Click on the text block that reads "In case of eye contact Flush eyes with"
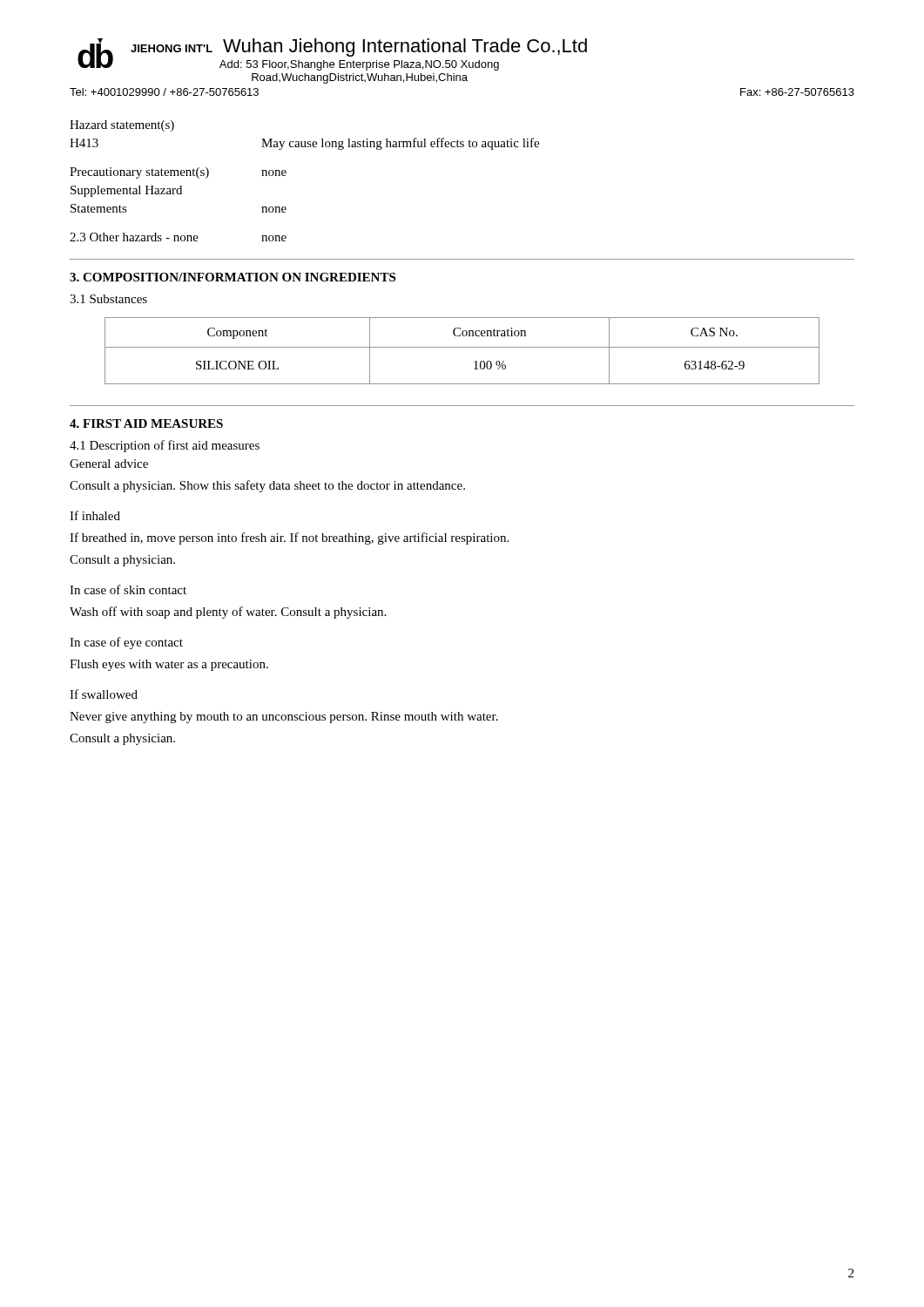 click(126, 643)
